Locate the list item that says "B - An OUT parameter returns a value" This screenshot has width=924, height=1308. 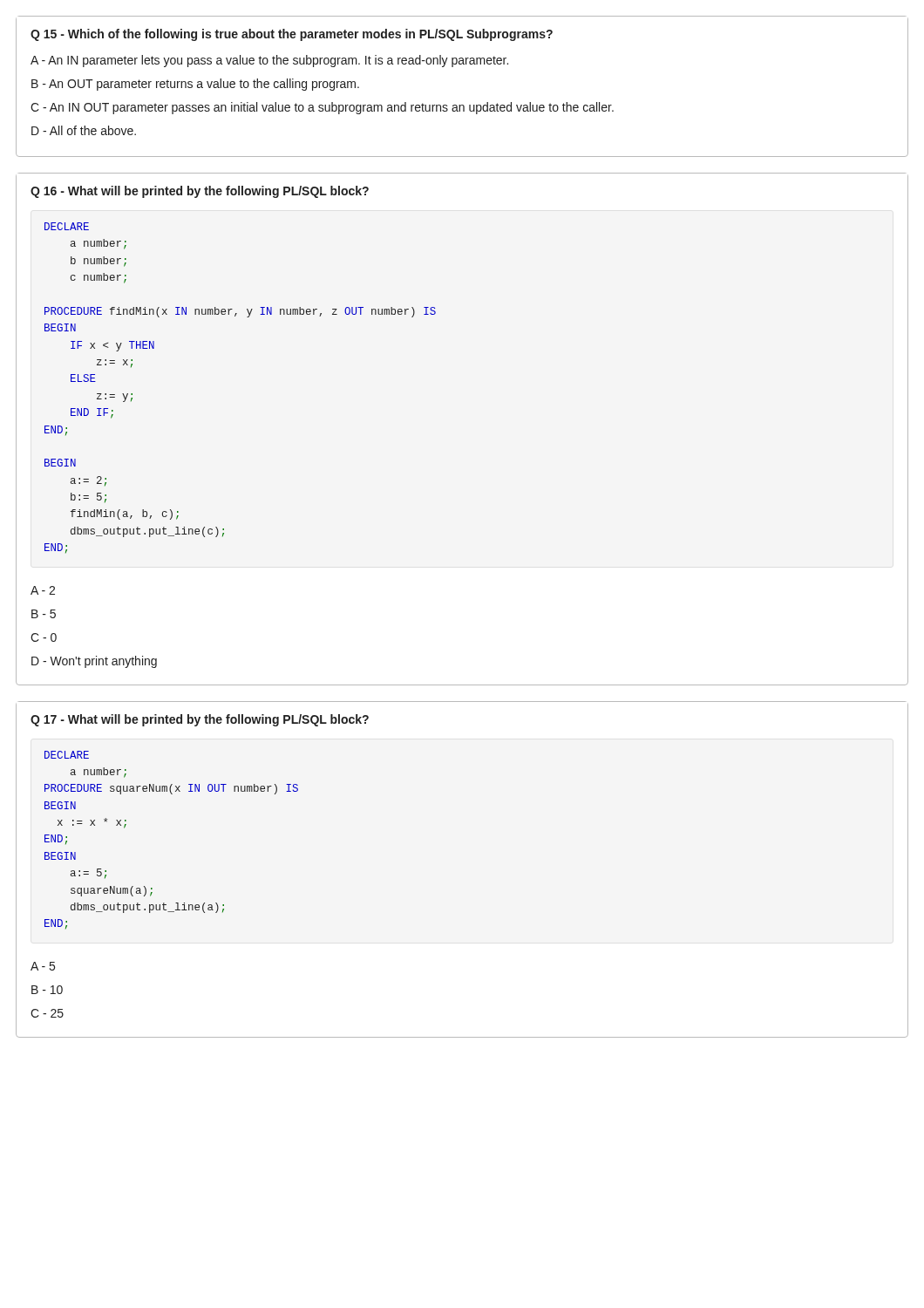[x=195, y=84]
